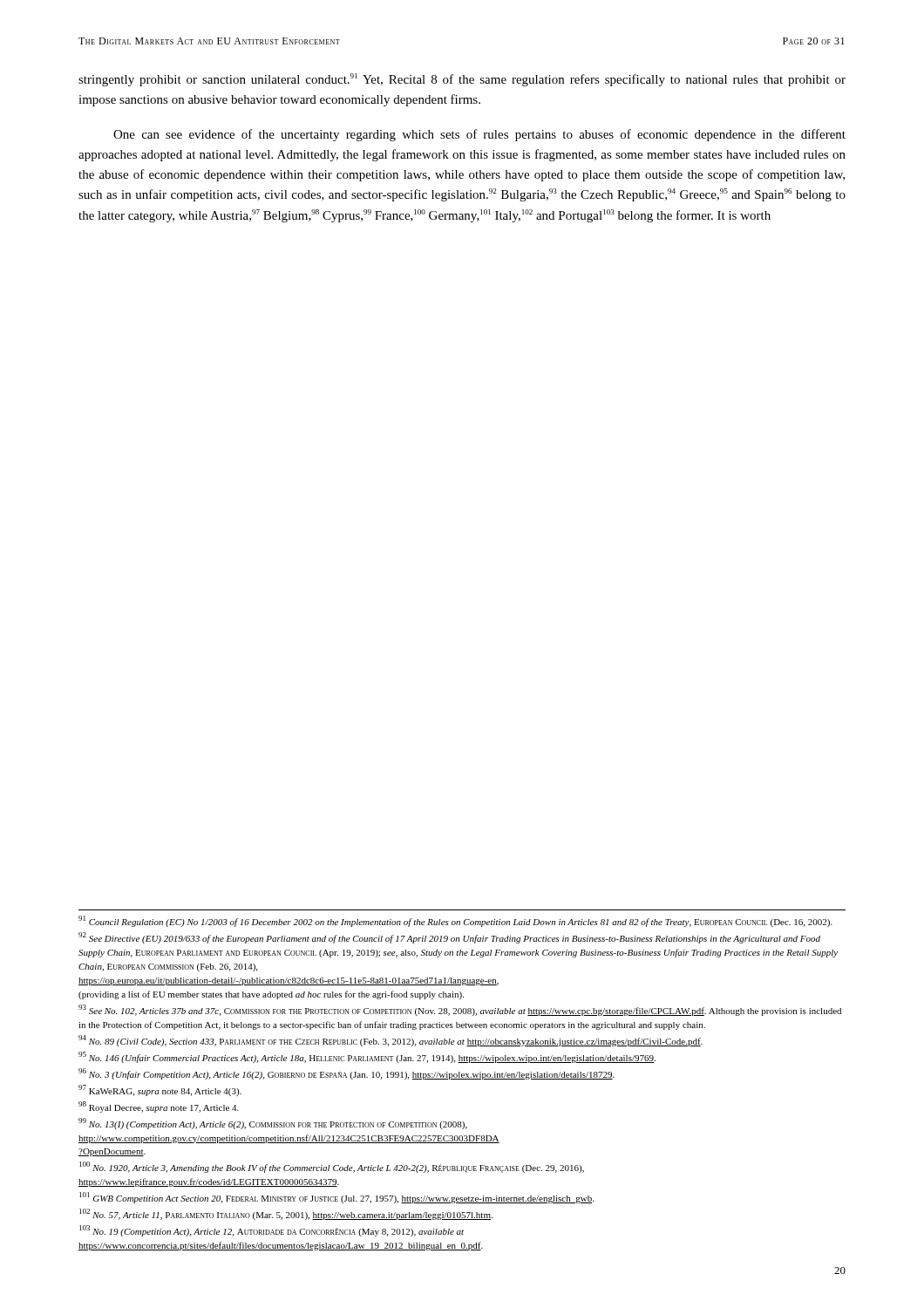The image size is (924, 1308).
Task: Click on the text starting "101 GWB Competition Act Section"
Action: pos(336,1198)
